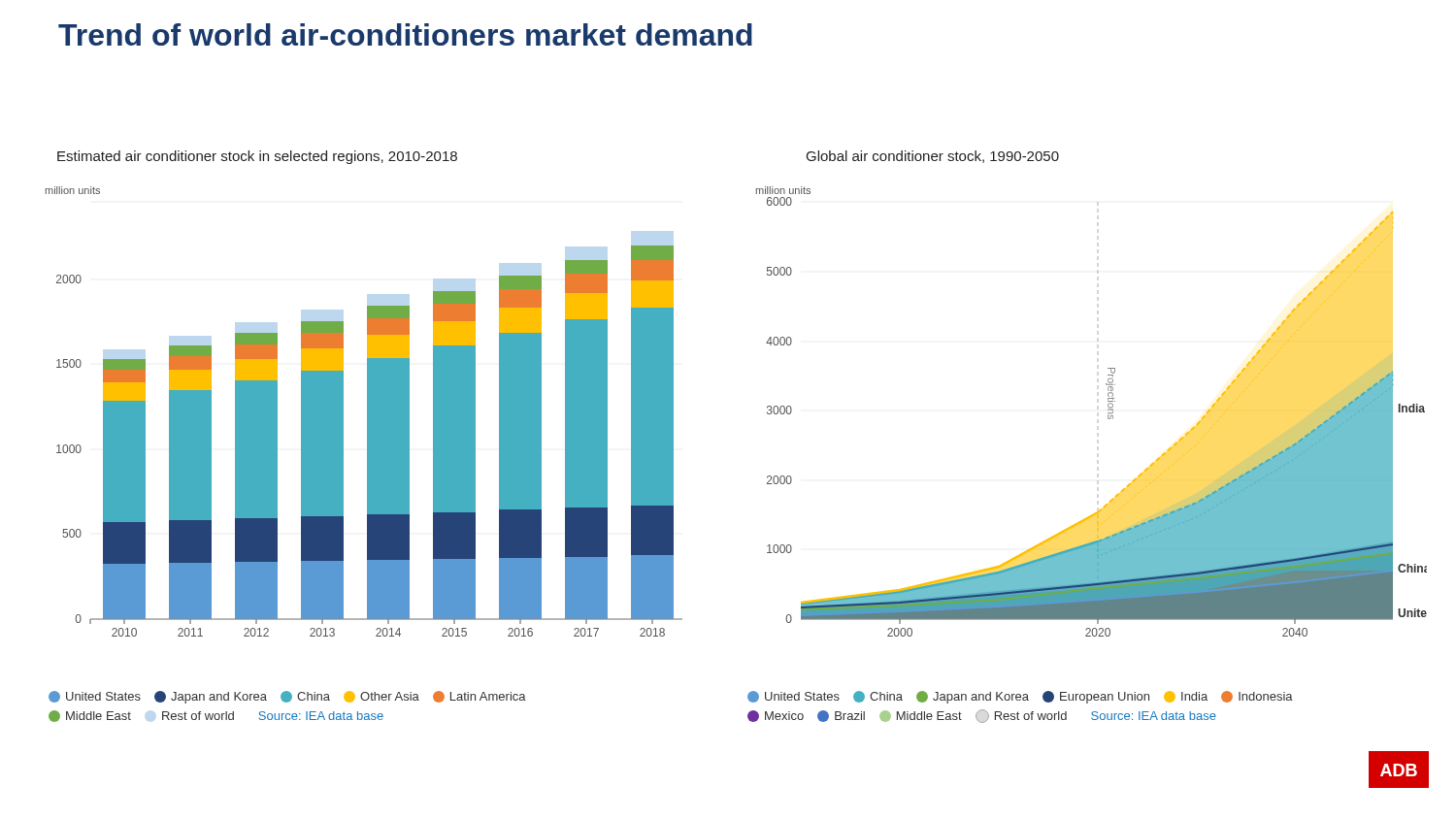Locate the stacked bar chart

click(377, 420)
